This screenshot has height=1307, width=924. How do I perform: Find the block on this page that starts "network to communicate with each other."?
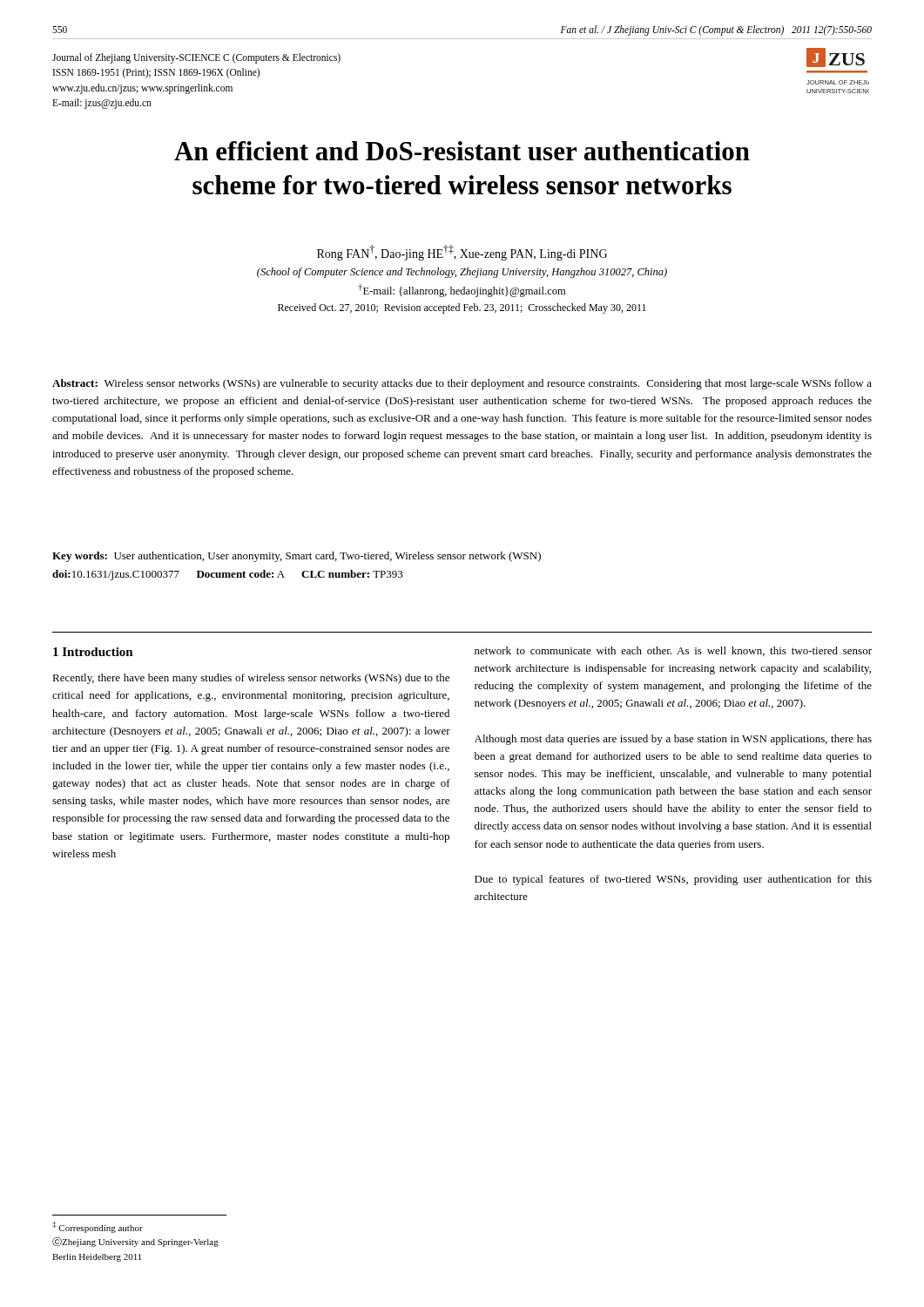click(x=673, y=677)
